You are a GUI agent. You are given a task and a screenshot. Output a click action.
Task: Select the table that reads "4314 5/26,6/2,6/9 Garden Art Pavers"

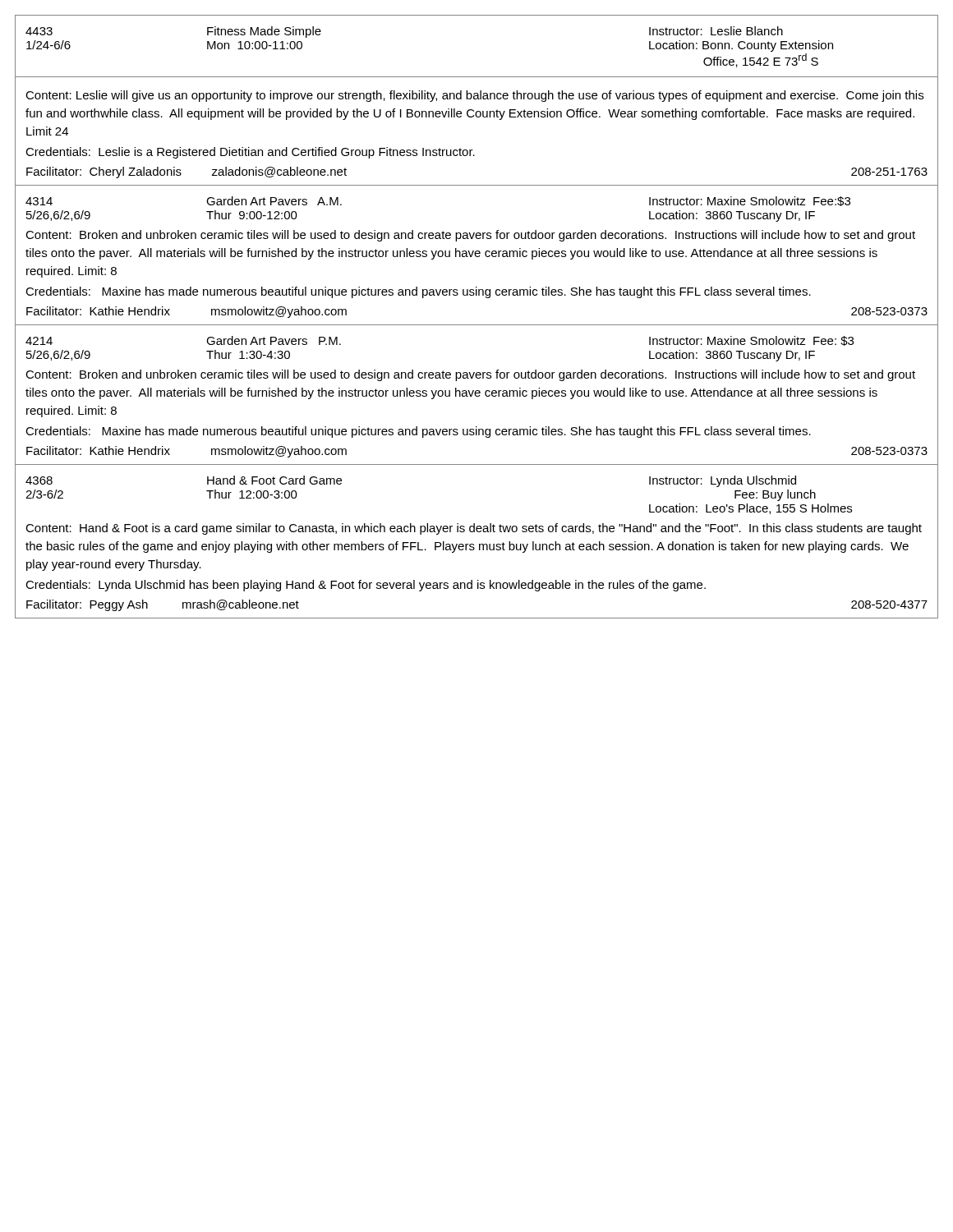pos(476,255)
